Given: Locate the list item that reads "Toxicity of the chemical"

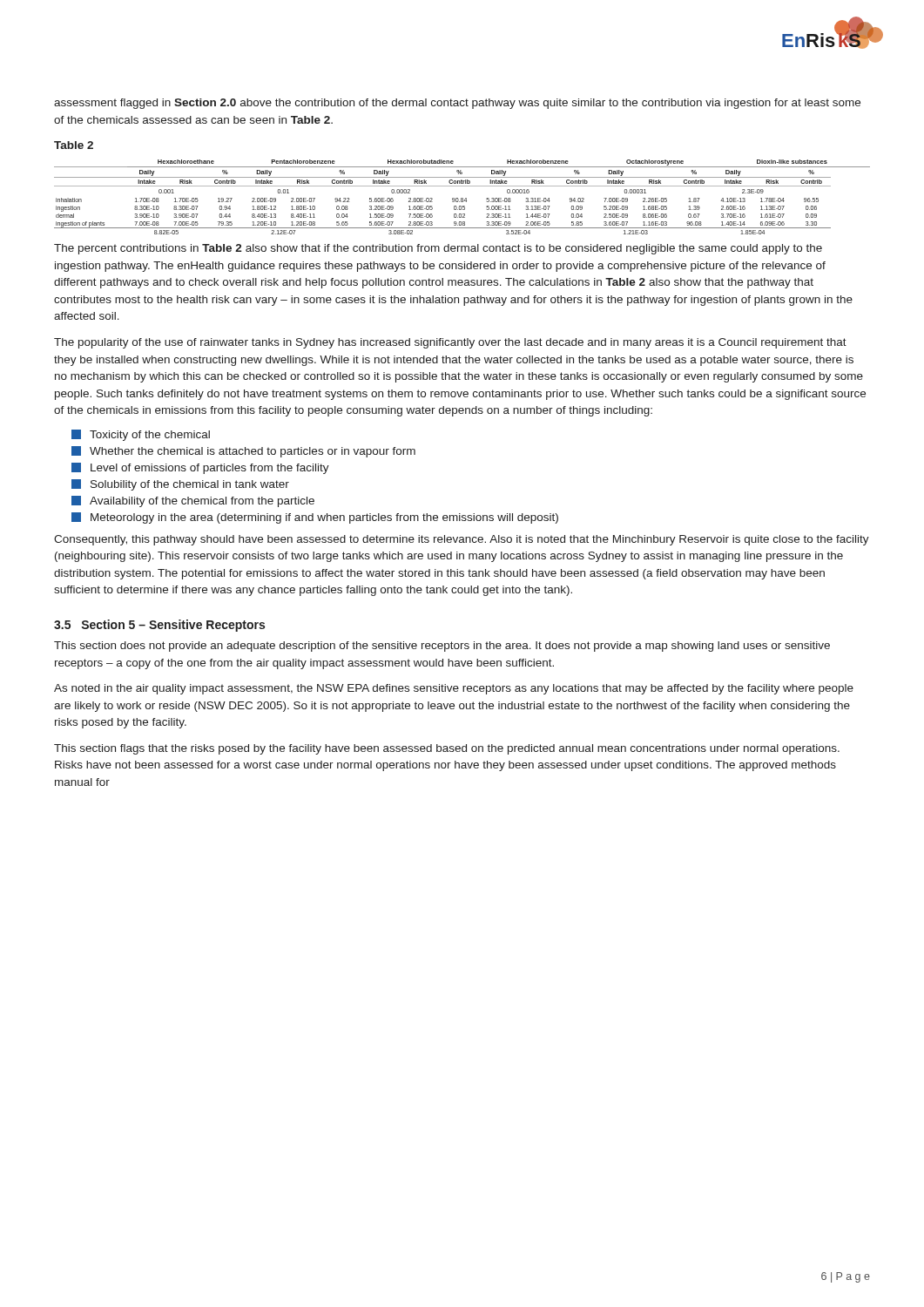Looking at the screenshot, I should point(141,434).
